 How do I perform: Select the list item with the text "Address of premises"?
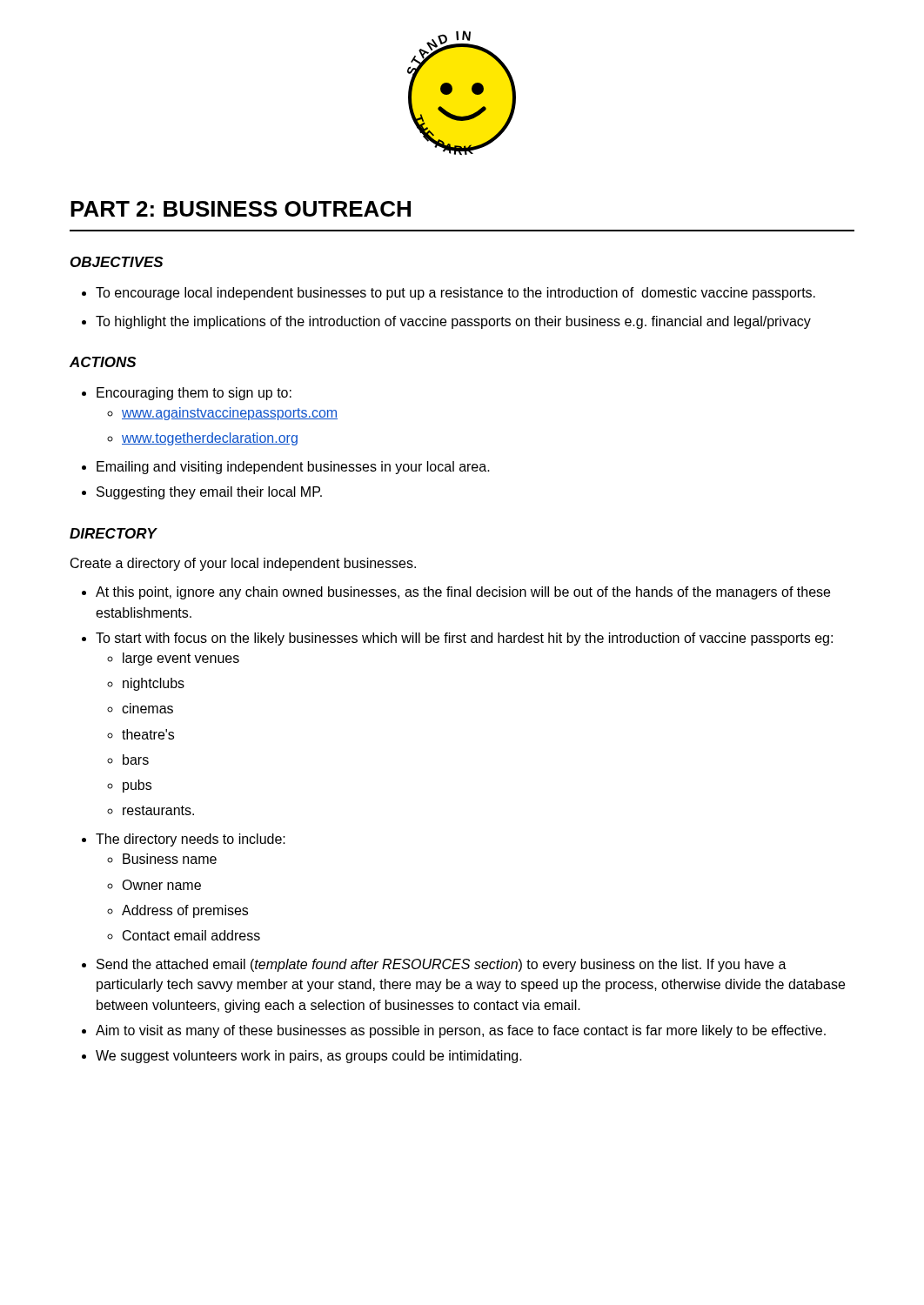pyautogui.click(x=185, y=911)
